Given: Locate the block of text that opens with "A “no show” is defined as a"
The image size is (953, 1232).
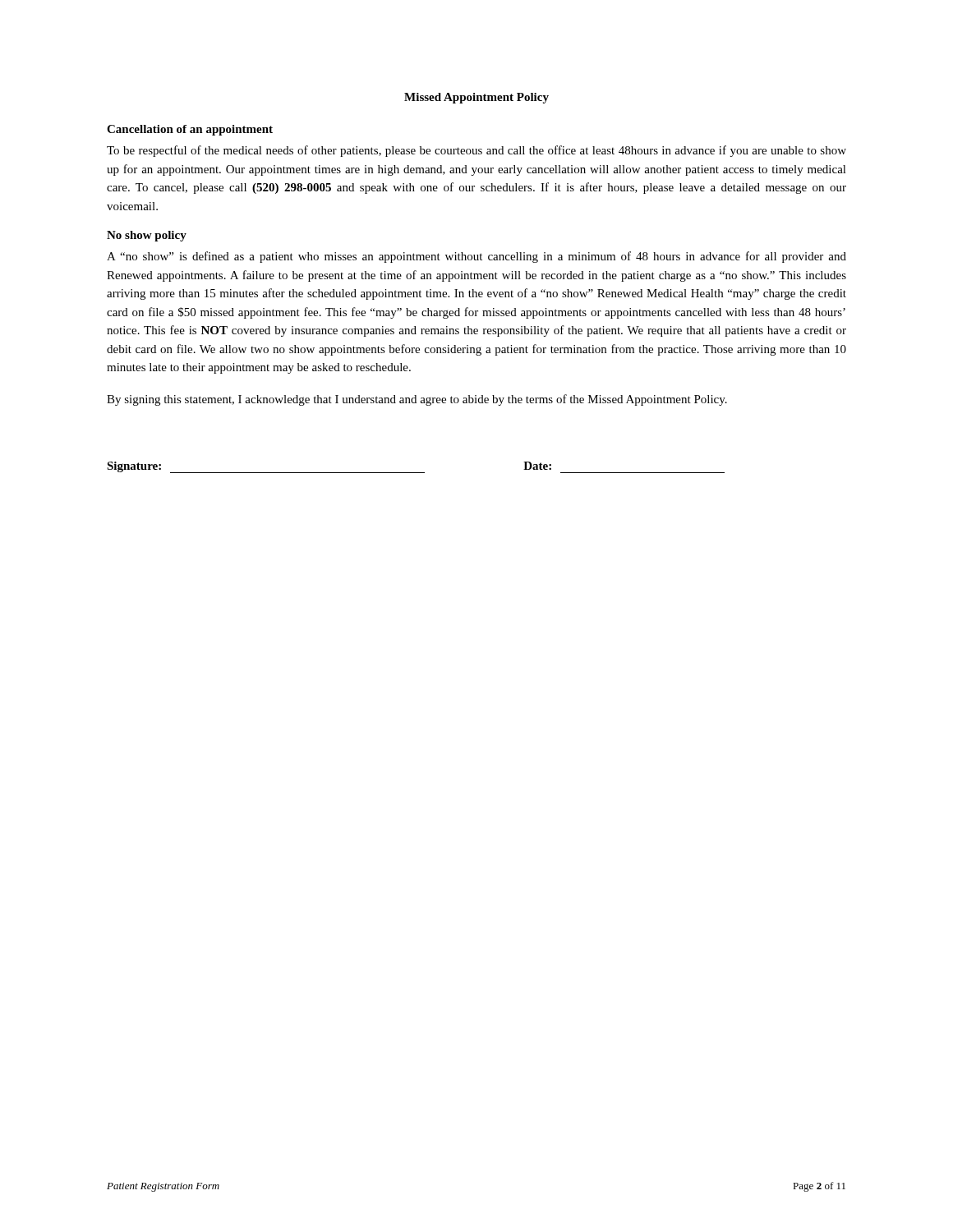Looking at the screenshot, I should tap(476, 312).
